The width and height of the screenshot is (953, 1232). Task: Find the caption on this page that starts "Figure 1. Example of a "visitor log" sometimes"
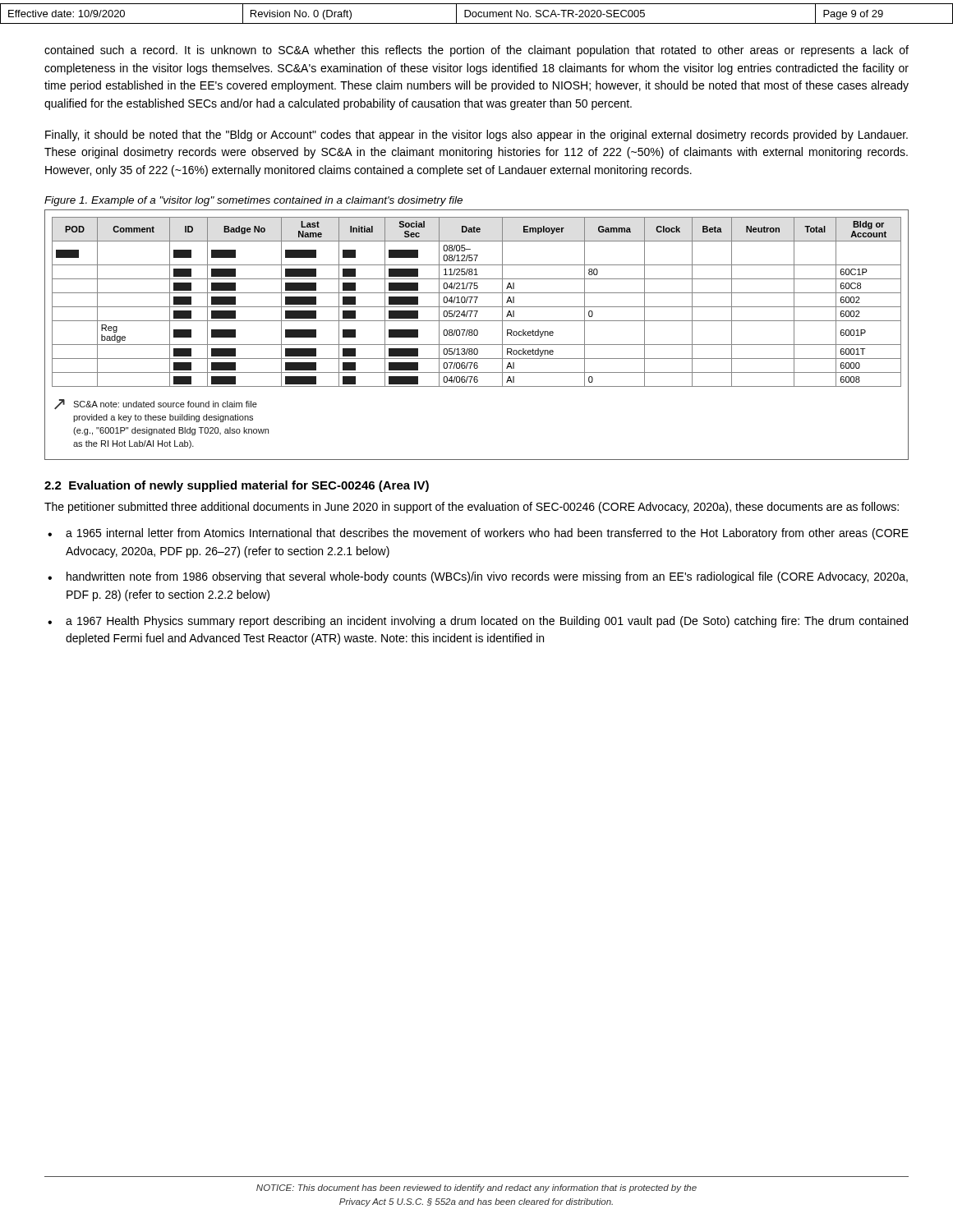(x=254, y=200)
